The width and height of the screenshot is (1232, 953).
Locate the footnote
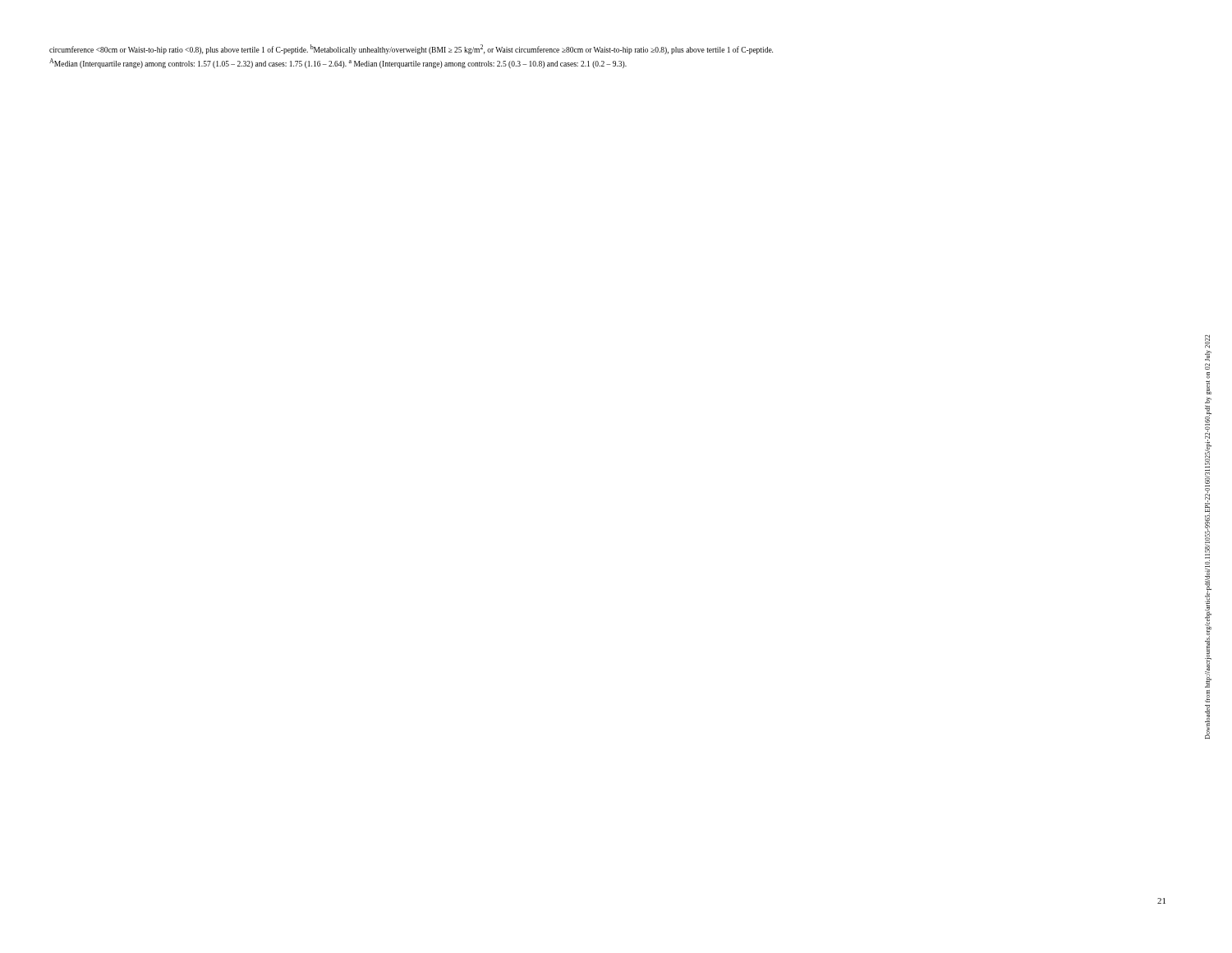pos(411,56)
